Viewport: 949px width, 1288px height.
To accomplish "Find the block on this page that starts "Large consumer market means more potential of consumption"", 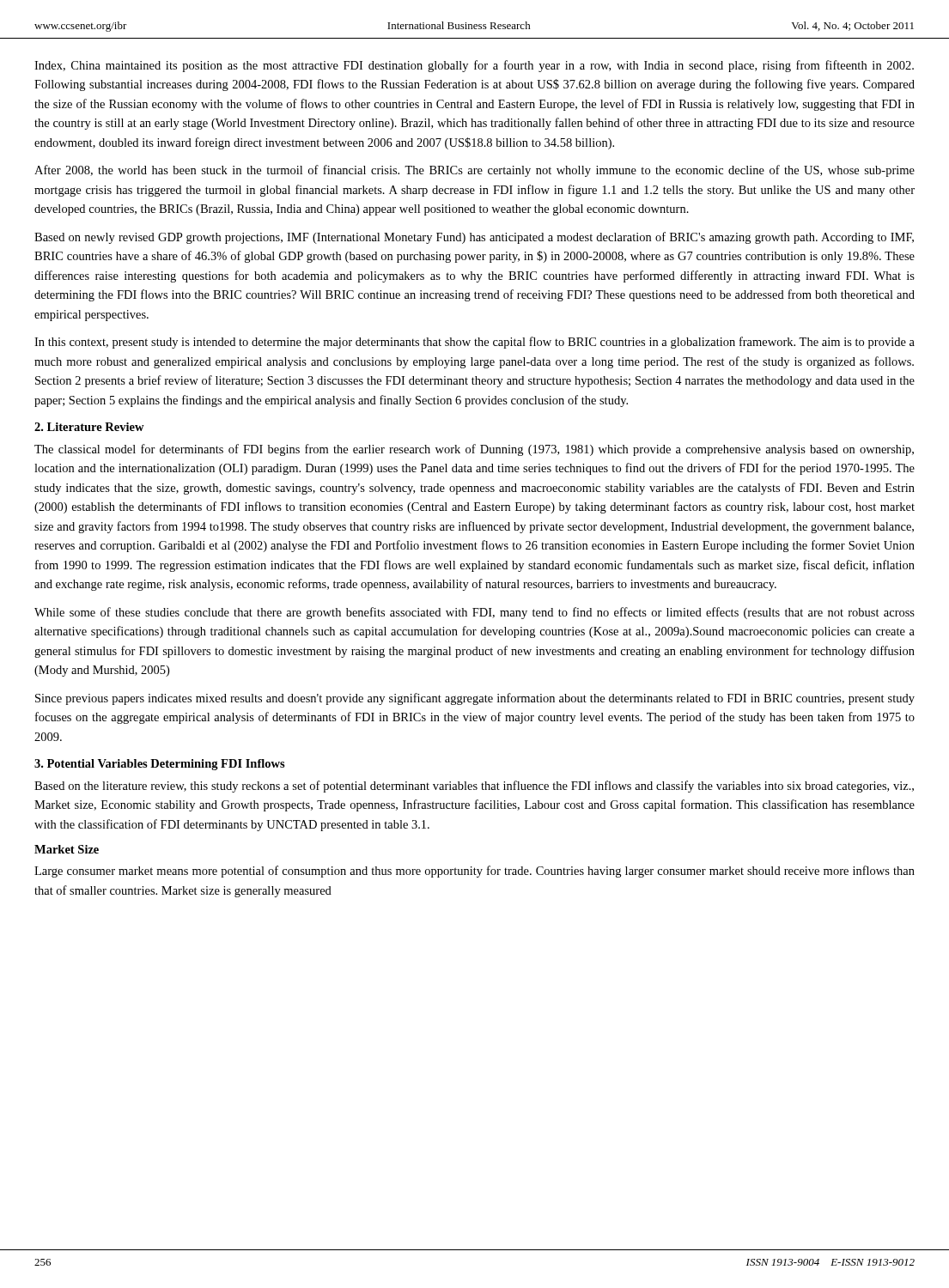I will 474,881.
